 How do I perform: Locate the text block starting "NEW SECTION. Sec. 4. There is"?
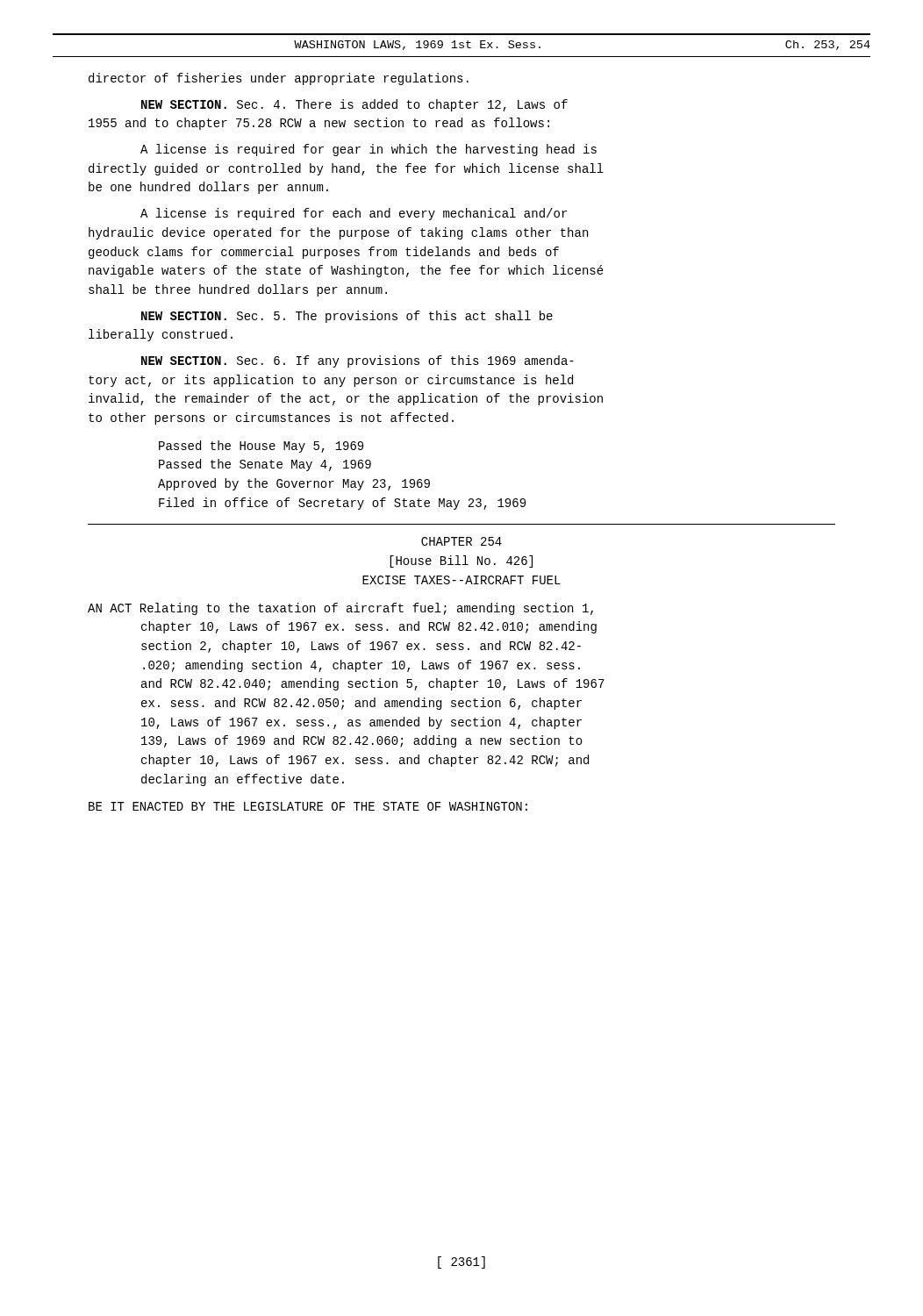click(x=328, y=115)
